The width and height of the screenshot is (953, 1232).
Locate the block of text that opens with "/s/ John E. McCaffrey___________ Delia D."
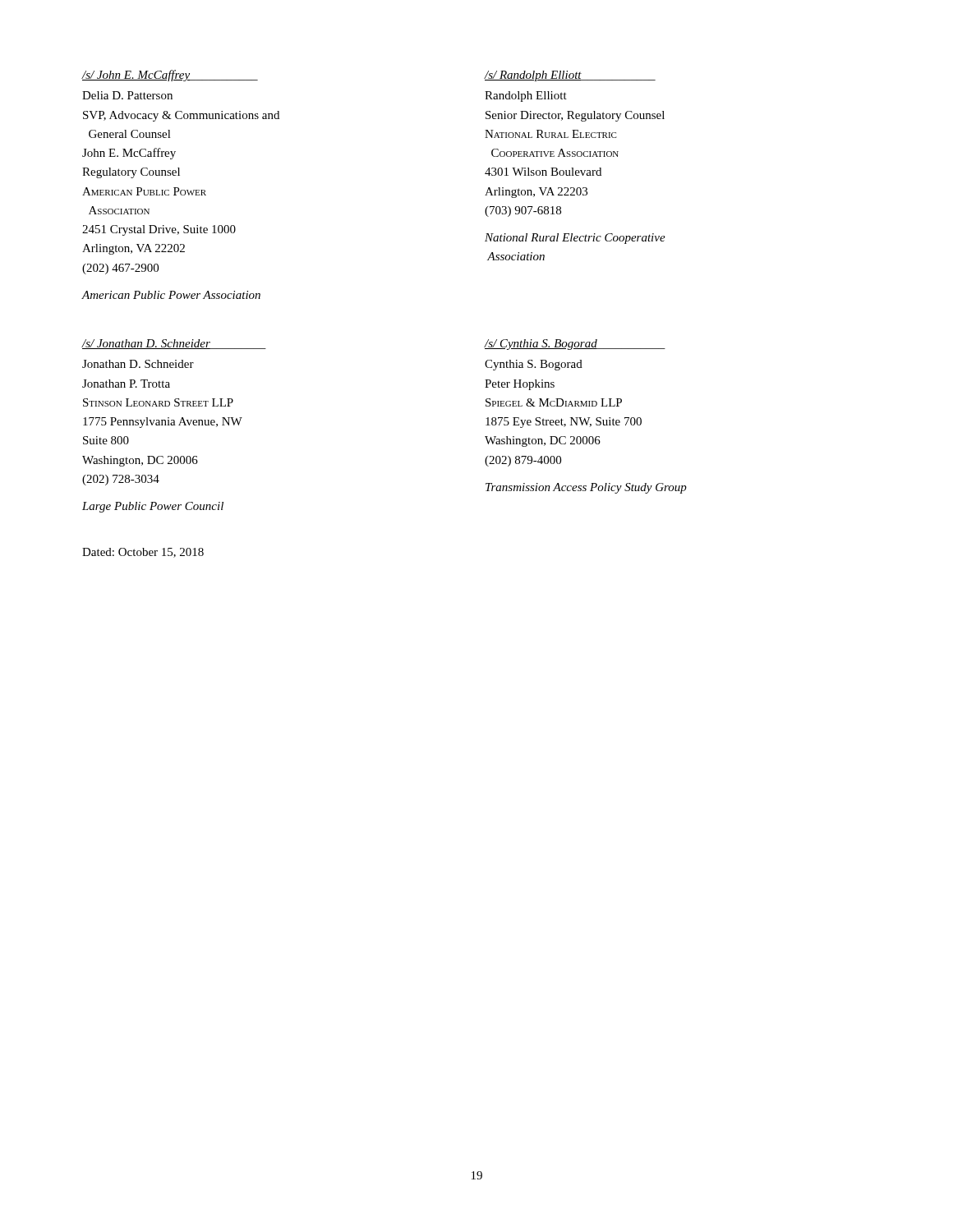tap(170, 76)
